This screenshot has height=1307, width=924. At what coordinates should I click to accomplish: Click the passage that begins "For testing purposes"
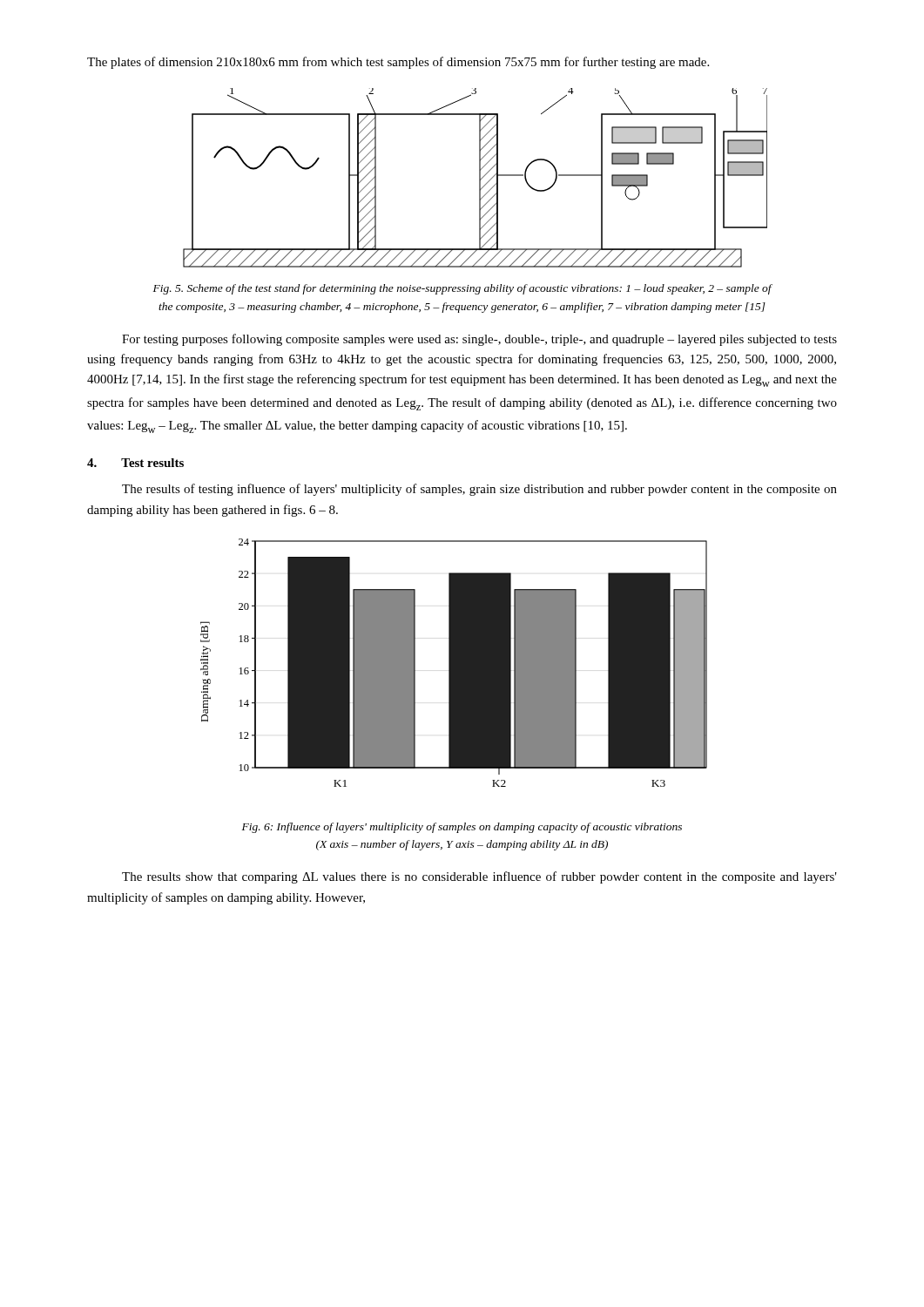pyautogui.click(x=462, y=384)
